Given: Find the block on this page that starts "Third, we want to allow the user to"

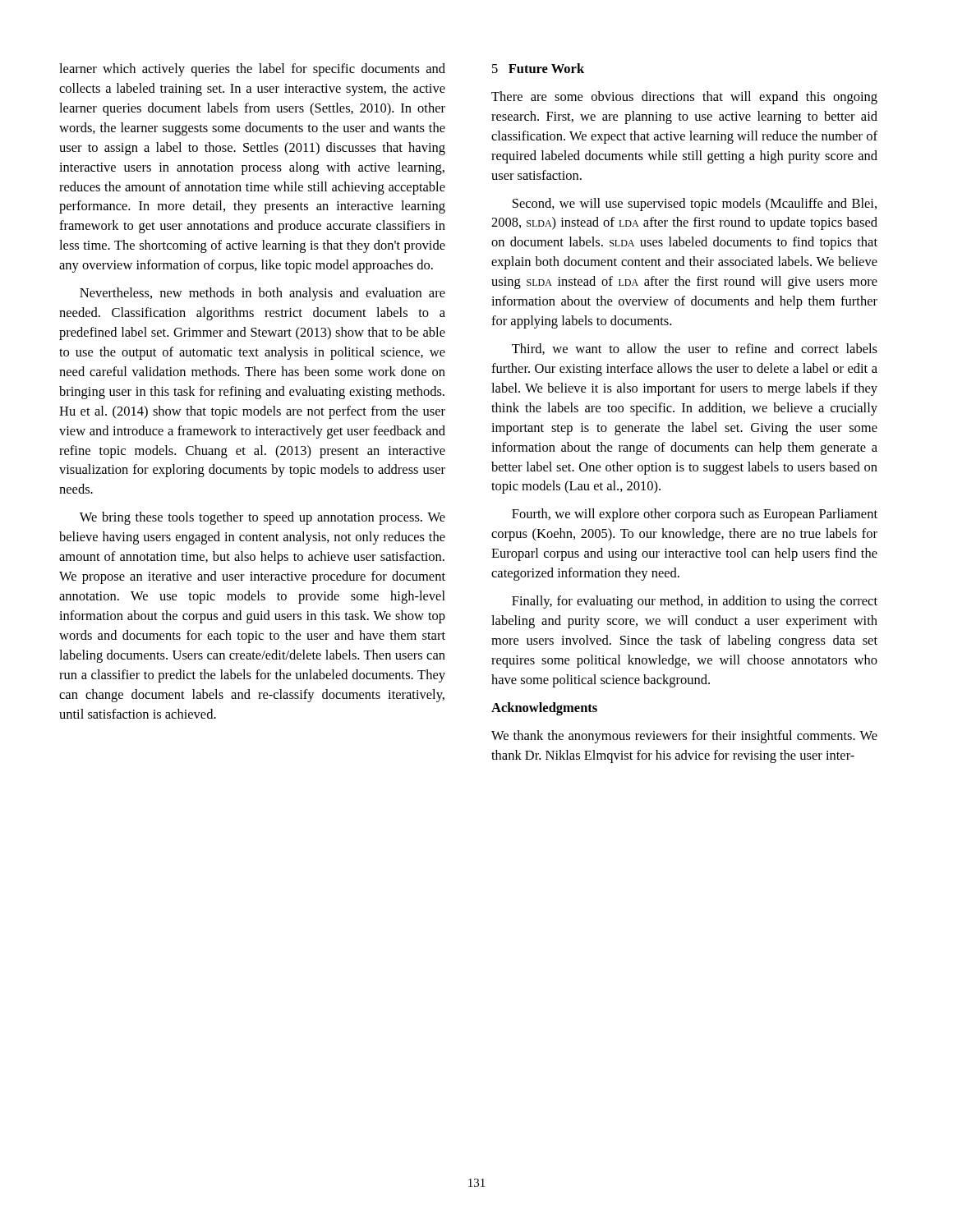Looking at the screenshot, I should pyautogui.click(x=684, y=418).
